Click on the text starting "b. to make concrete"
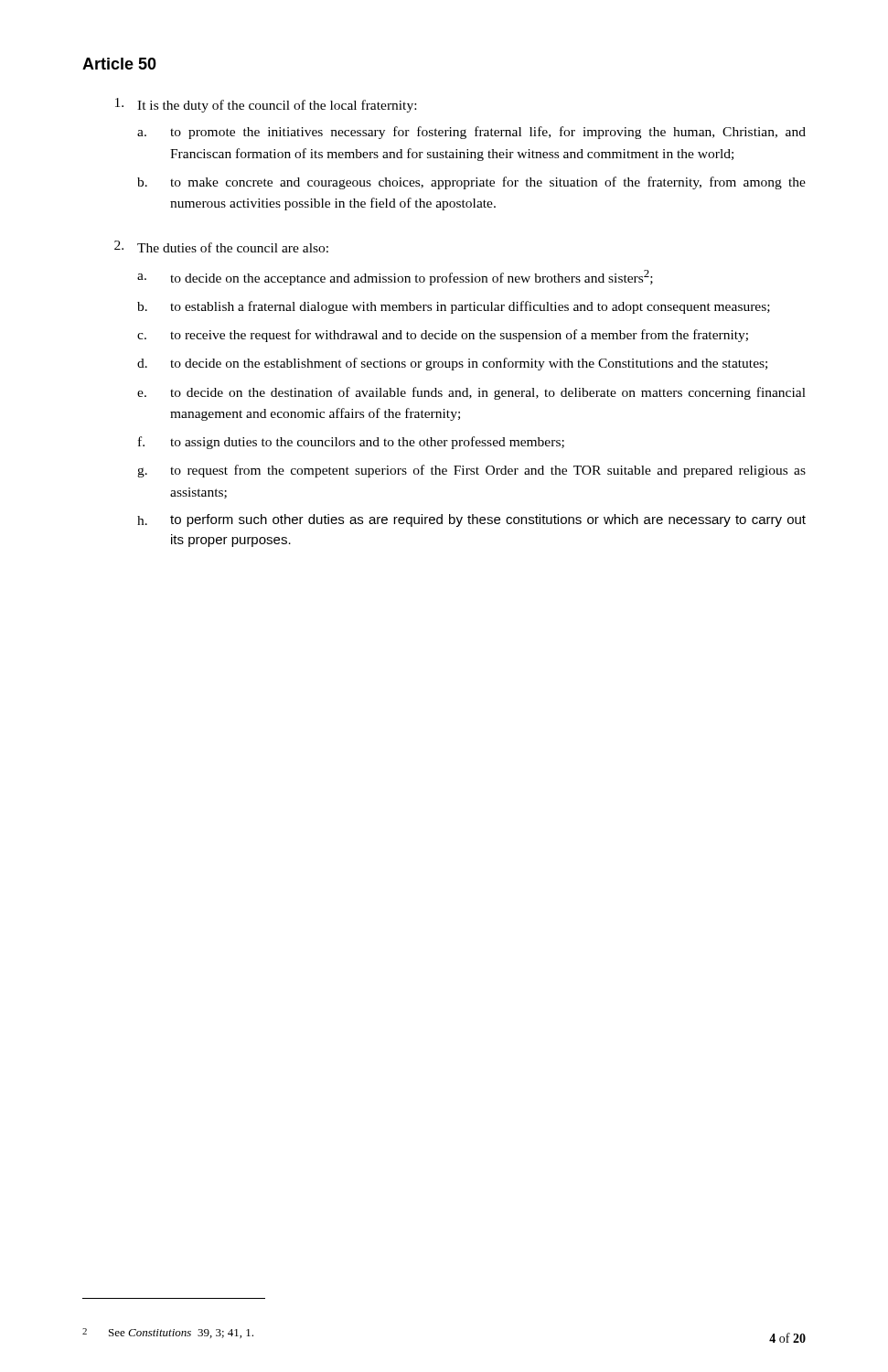The width and height of the screenshot is (888, 1372). pos(471,192)
